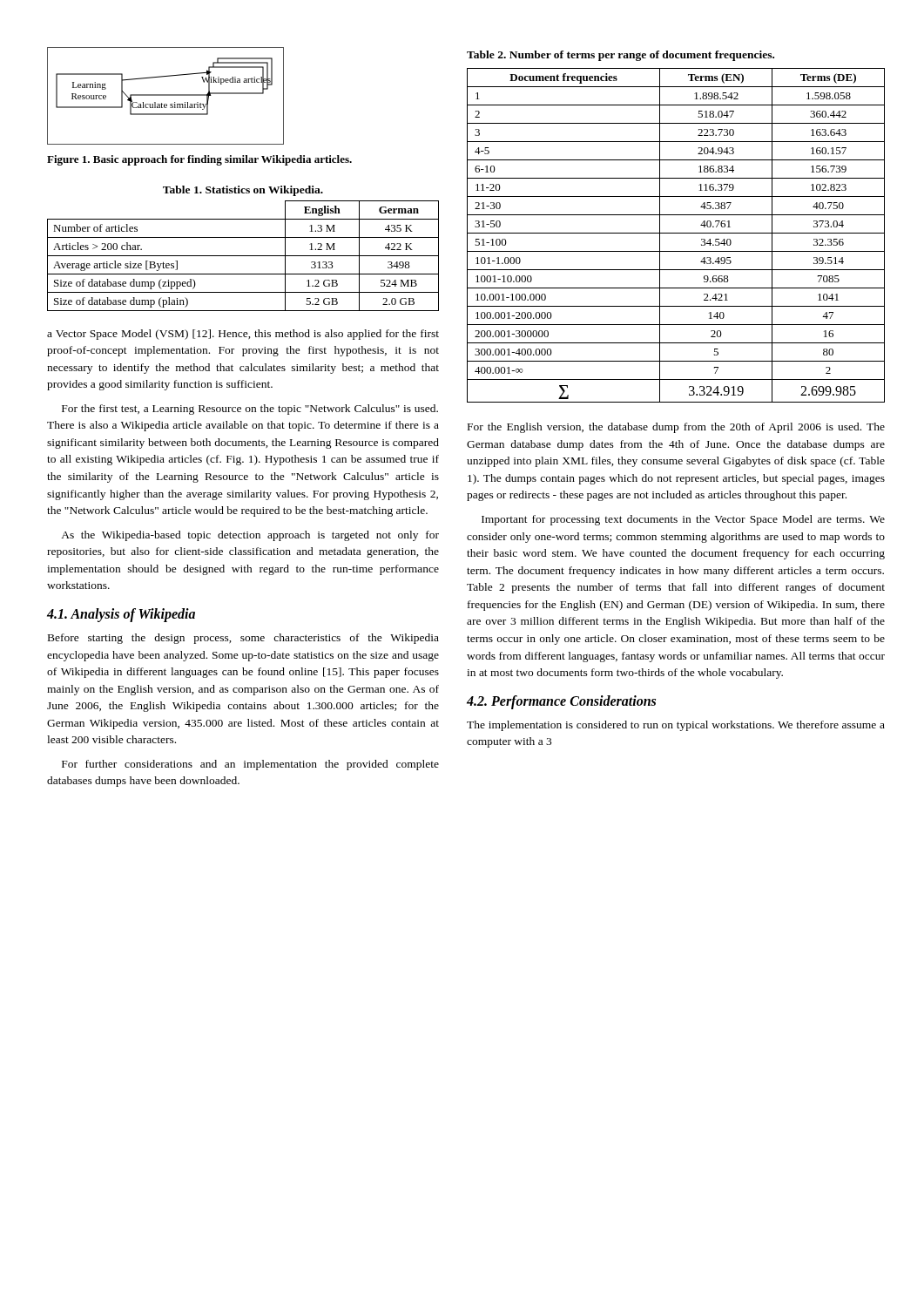Viewport: 924px width, 1307px height.
Task: Locate the table with the text "Terms (EN)"
Action: pyautogui.click(x=676, y=235)
